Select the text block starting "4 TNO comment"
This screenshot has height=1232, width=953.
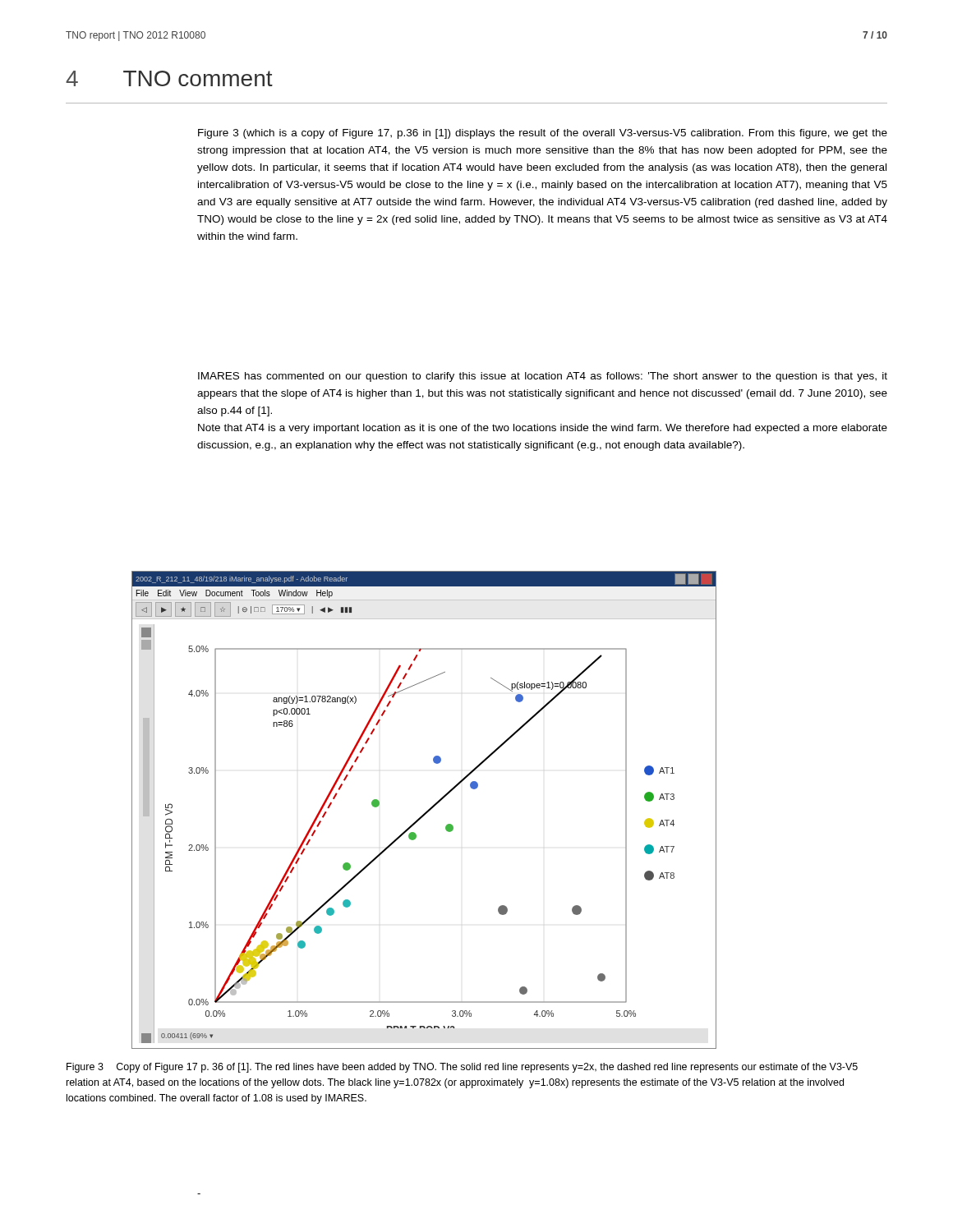[169, 78]
